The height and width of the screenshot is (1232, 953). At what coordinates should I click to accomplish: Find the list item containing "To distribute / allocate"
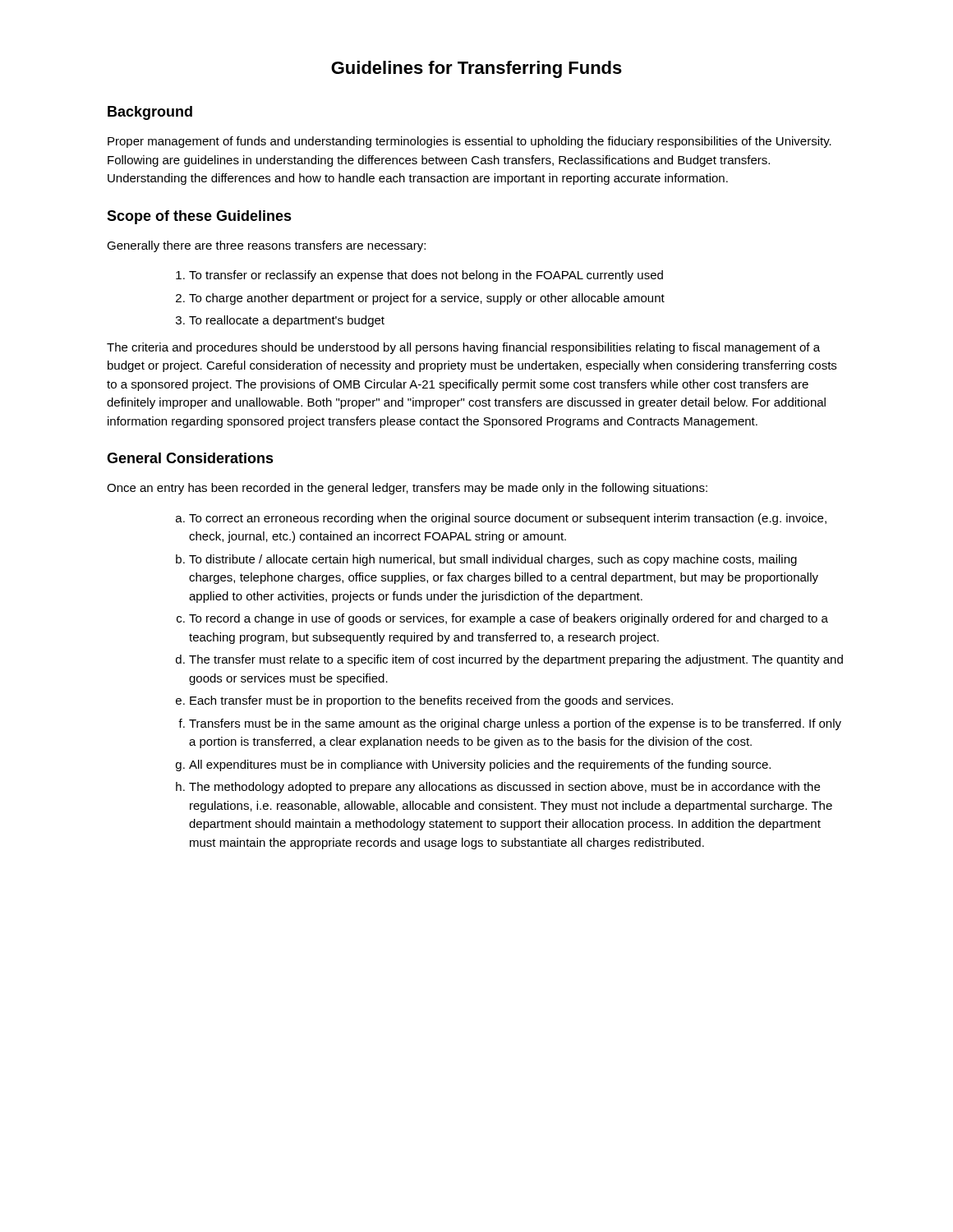504,577
